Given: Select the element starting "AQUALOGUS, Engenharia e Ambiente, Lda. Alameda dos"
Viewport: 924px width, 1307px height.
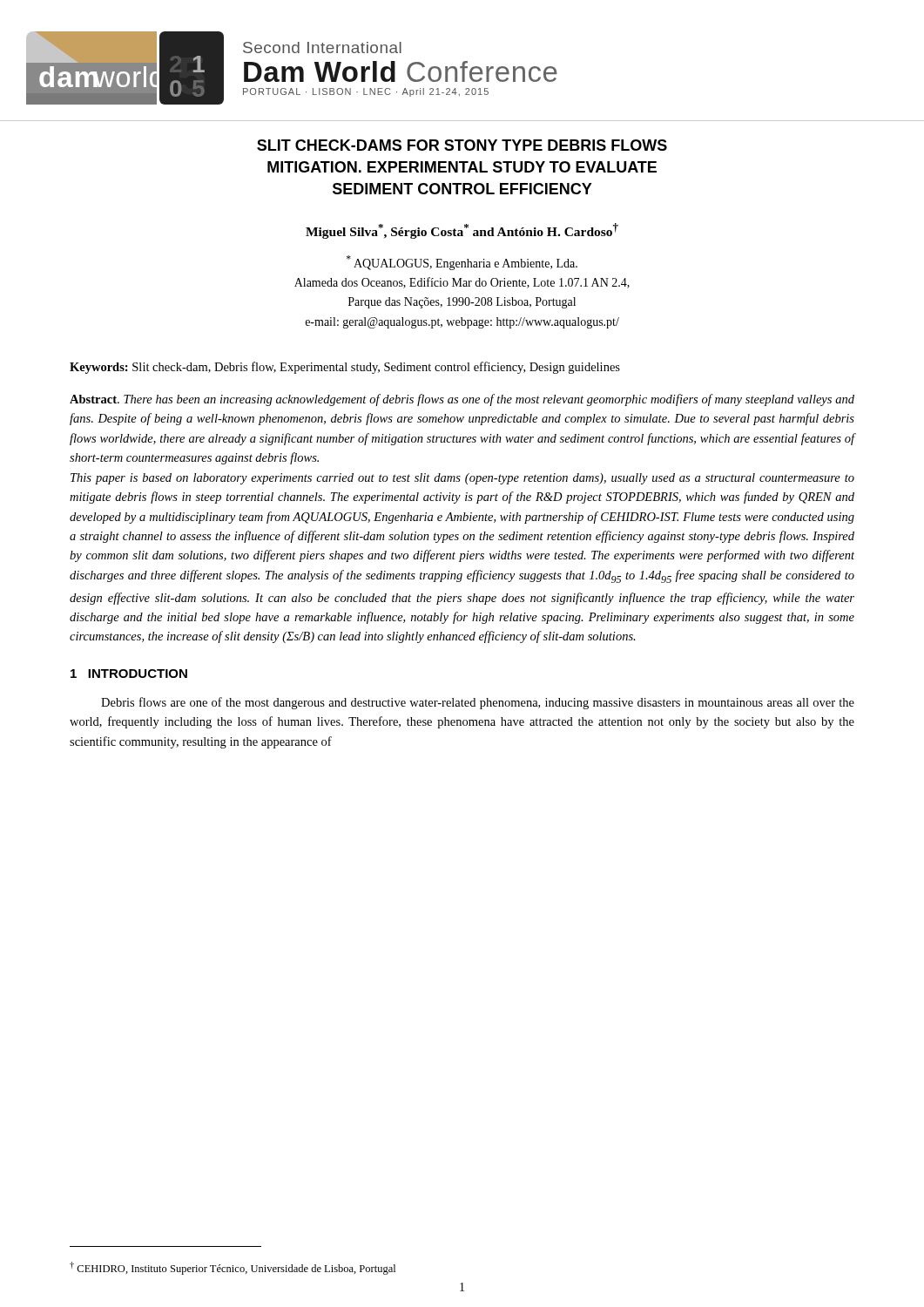Looking at the screenshot, I should pos(462,291).
